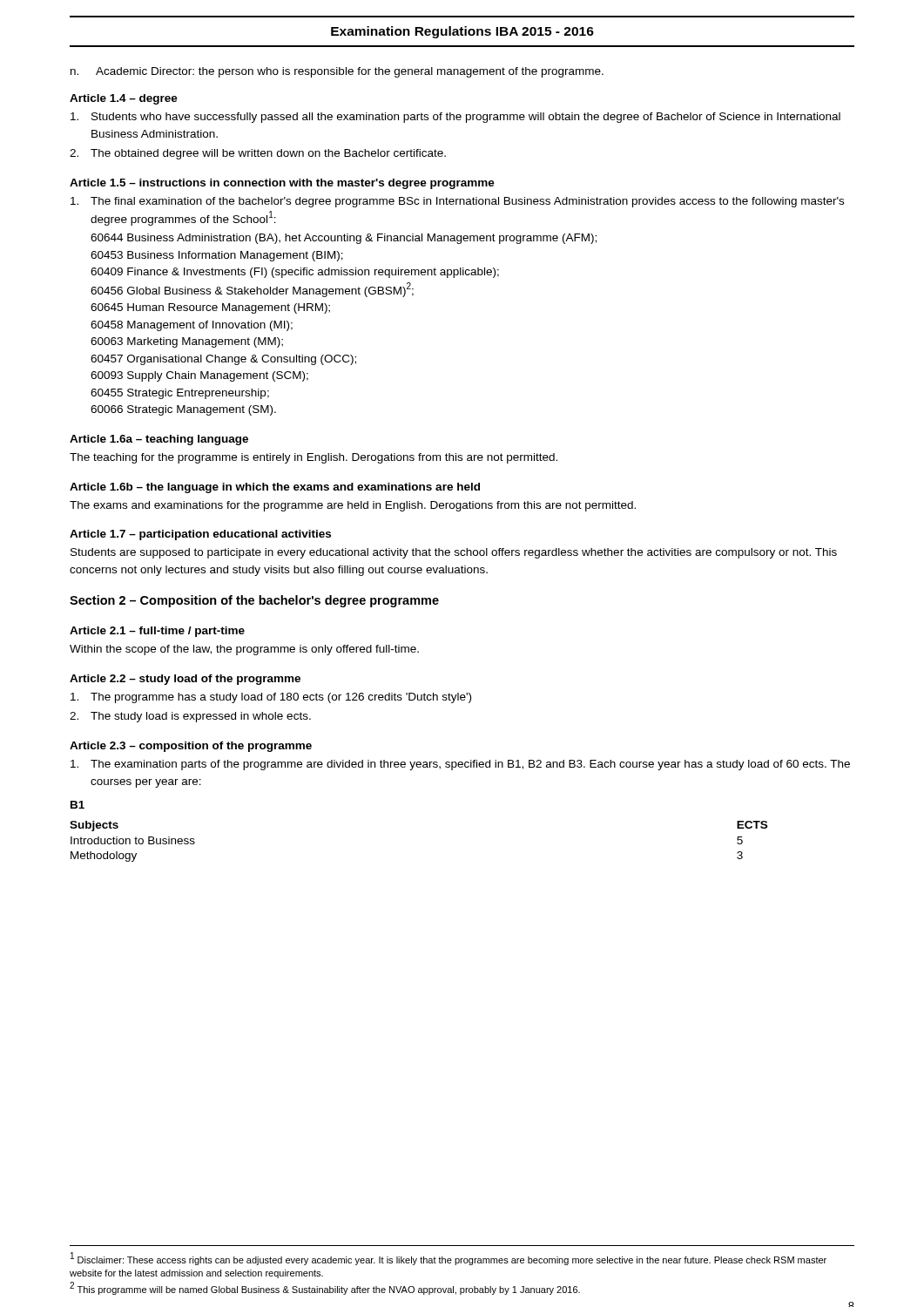This screenshot has height=1307, width=924.
Task: Click on the text block that says "The teaching for the programme is entirely"
Action: tap(314, 457)
